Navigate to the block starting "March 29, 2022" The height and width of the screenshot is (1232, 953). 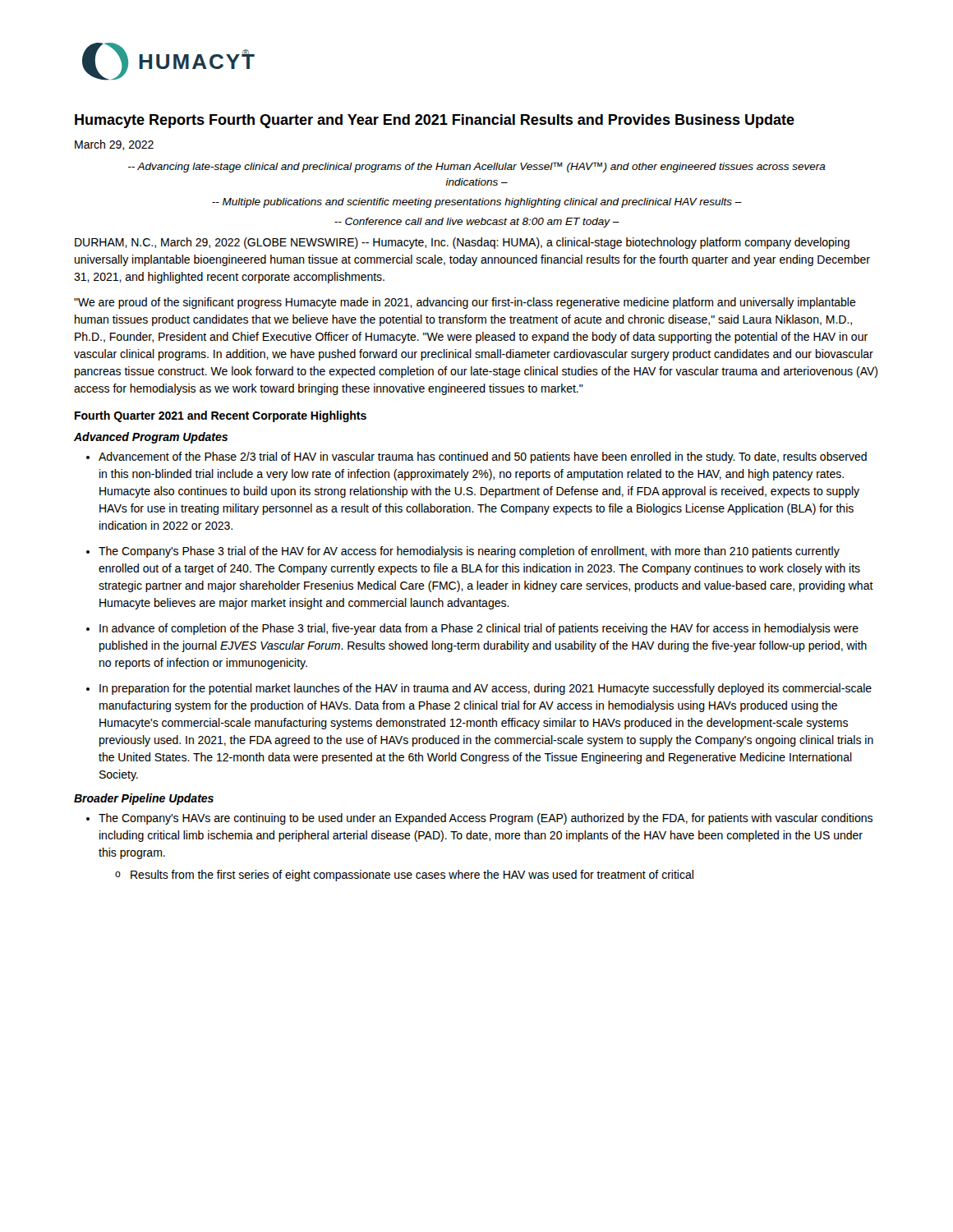tap(114, 145)
